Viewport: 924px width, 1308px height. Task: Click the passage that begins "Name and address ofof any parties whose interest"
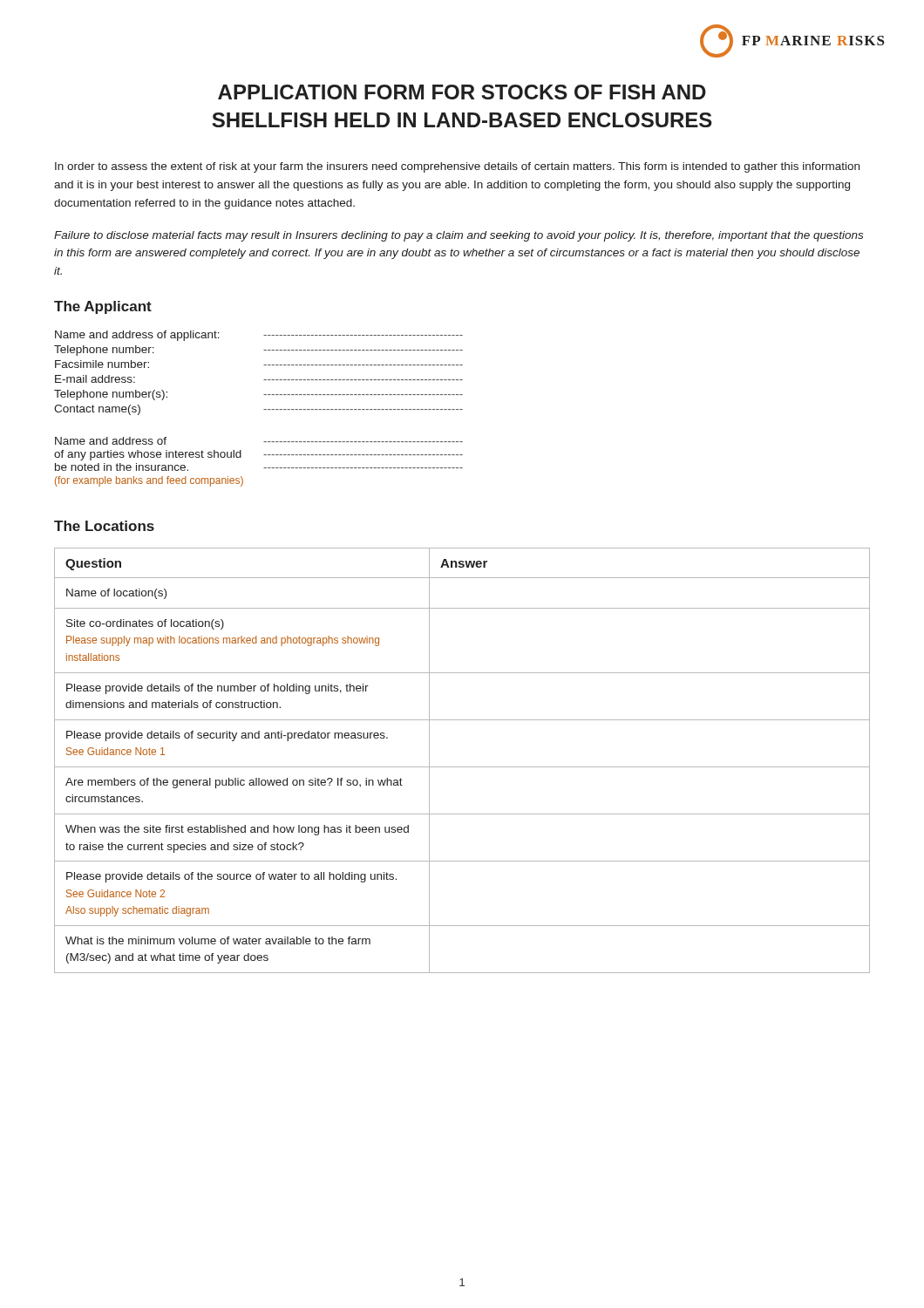coord(462,461)
